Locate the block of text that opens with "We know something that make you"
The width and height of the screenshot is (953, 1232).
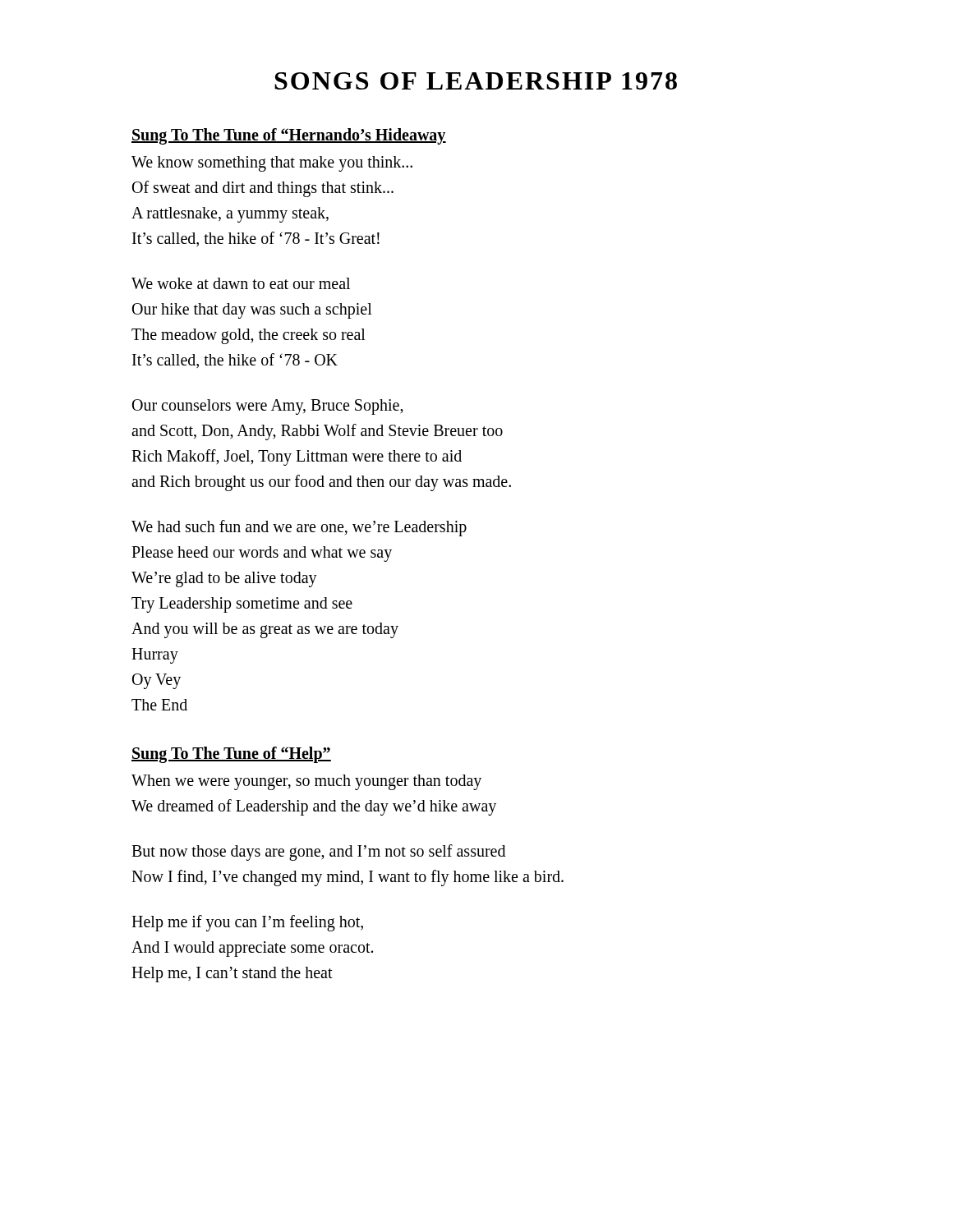[x=272, y=164]
